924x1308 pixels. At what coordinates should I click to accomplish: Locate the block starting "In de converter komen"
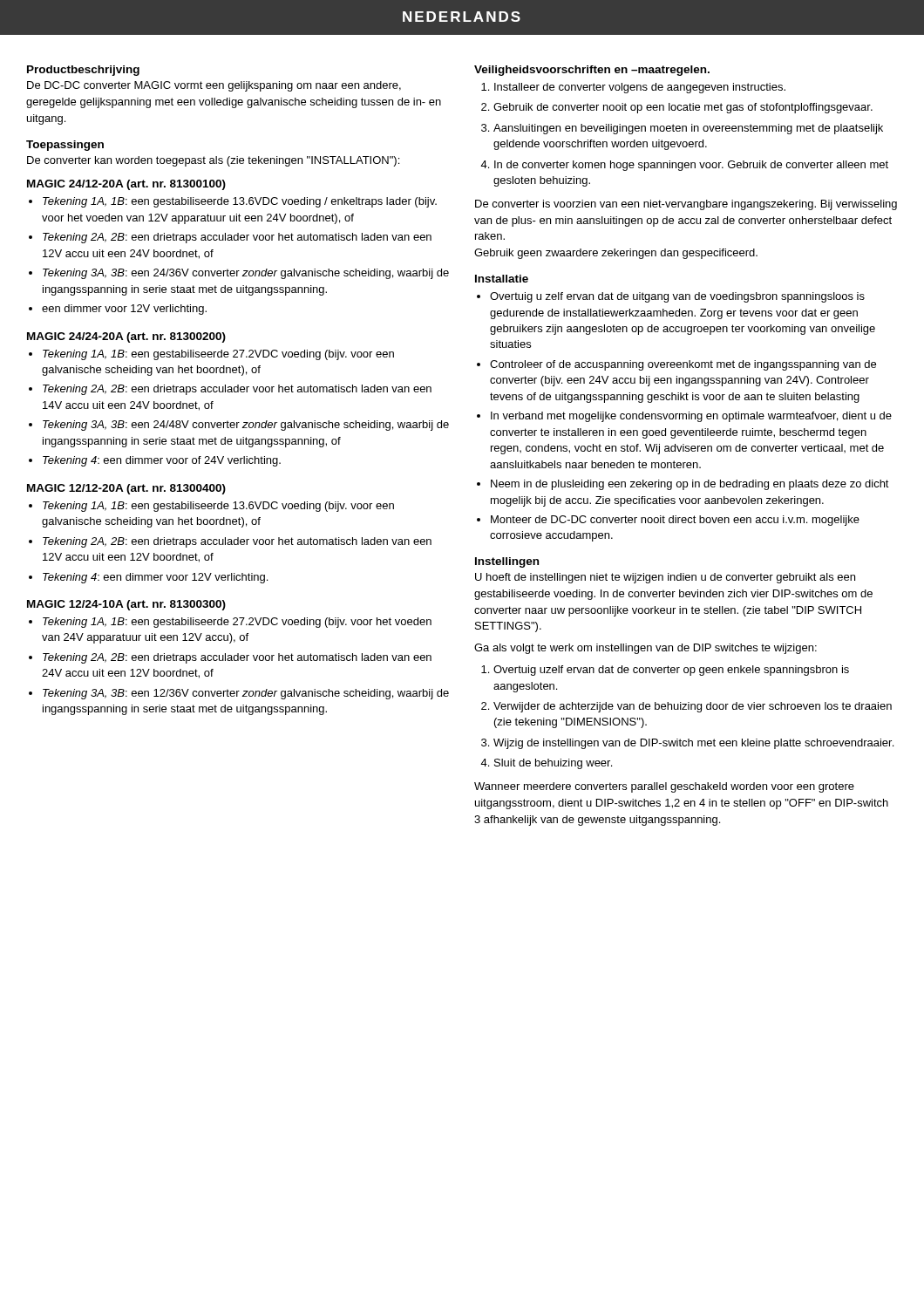pyautogui.click(x=691, y=172)
